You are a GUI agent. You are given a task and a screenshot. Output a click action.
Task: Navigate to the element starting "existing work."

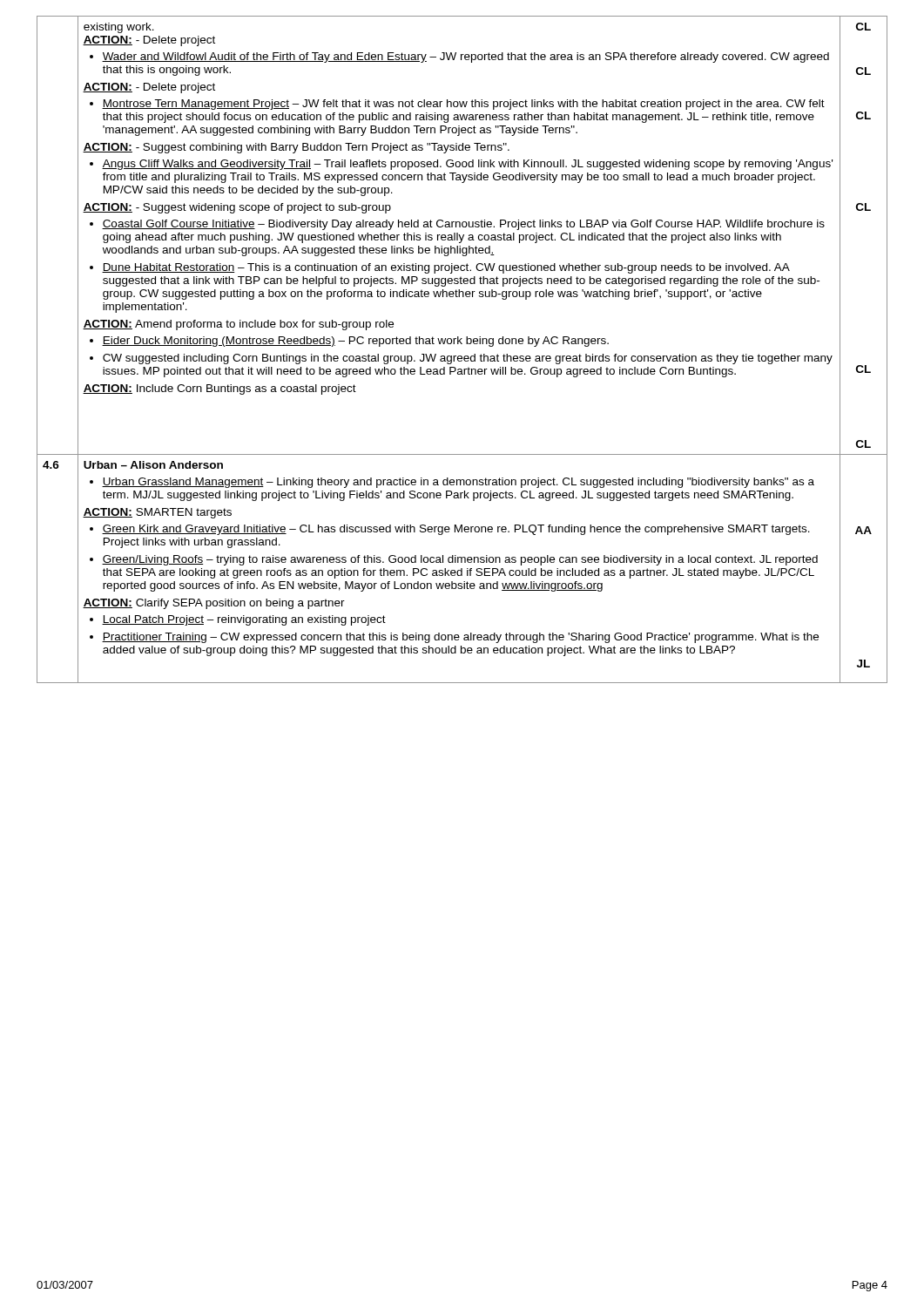[119, 27]
